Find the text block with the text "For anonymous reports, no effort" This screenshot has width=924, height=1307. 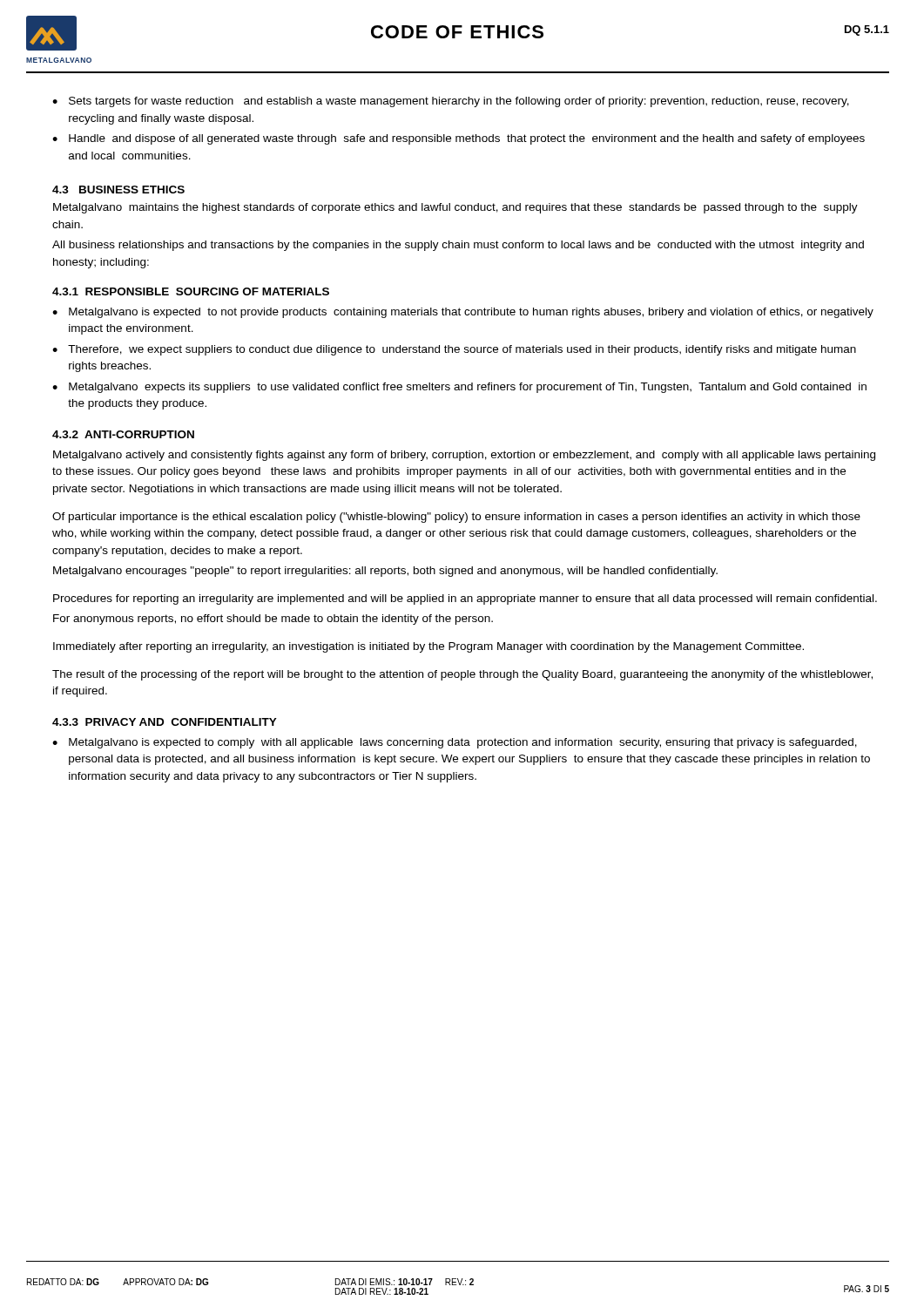tap(273, 618)
